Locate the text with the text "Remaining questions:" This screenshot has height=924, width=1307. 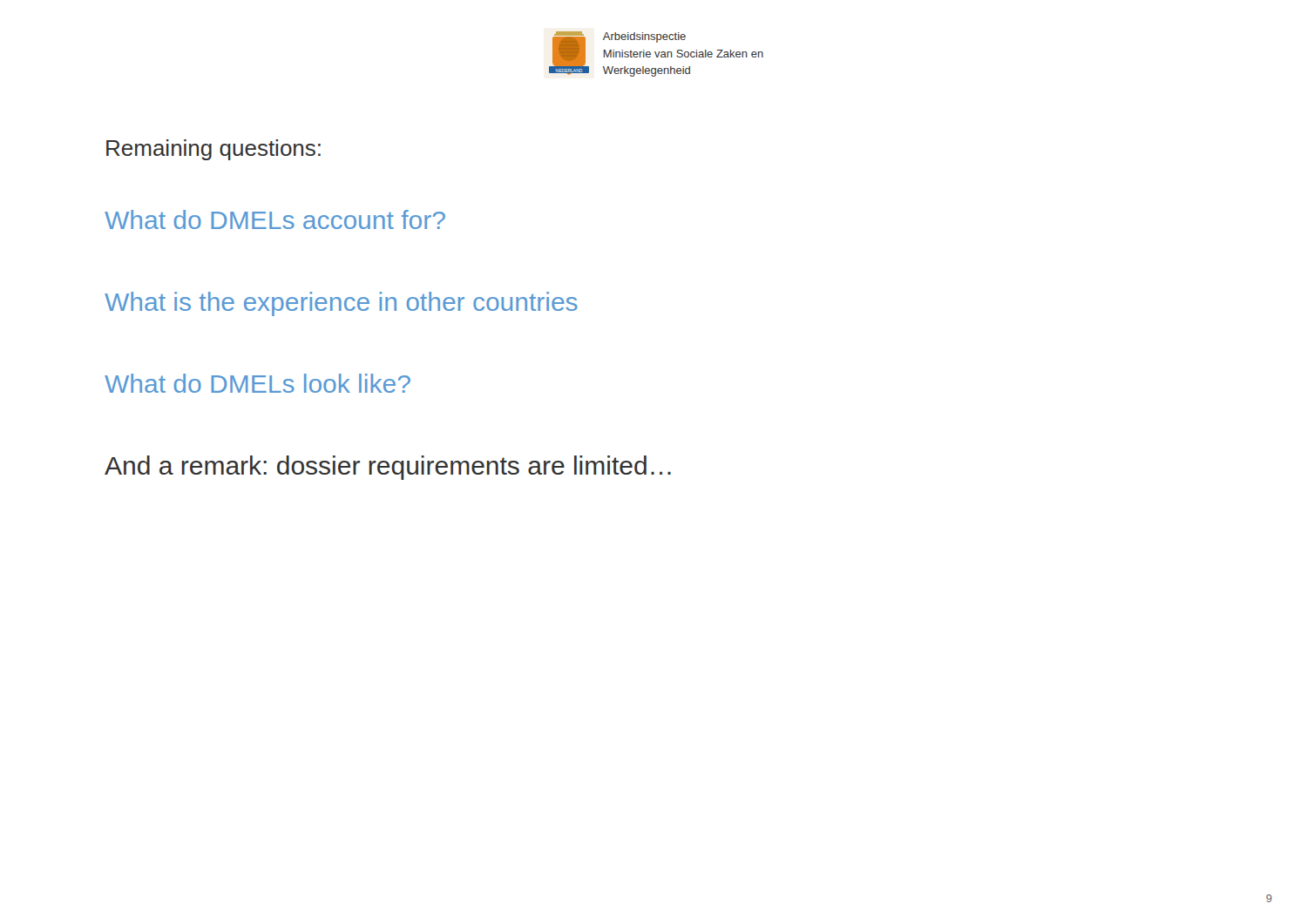[213, 148]
